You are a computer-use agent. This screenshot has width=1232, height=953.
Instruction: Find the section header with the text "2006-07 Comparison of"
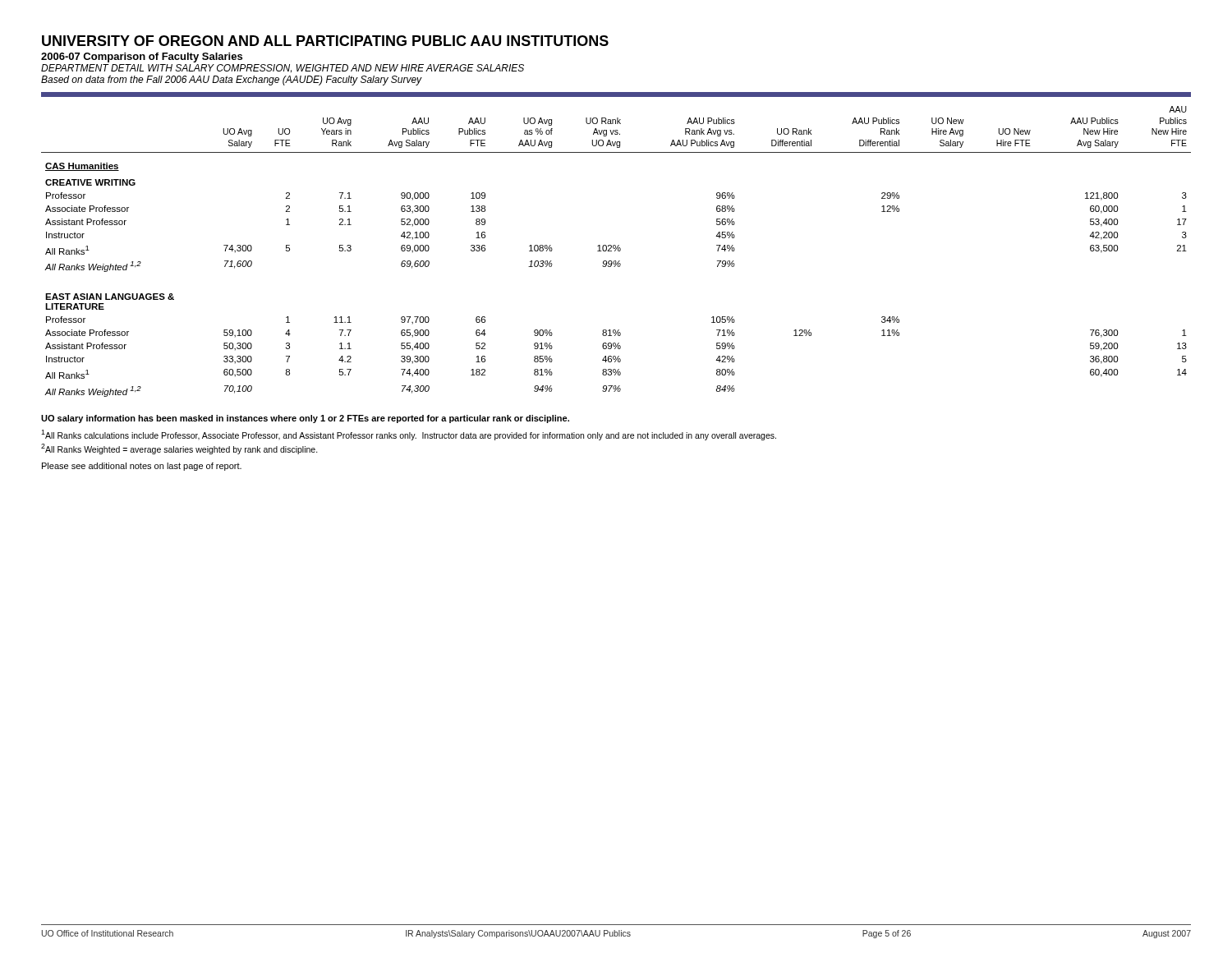click(142, 56)
